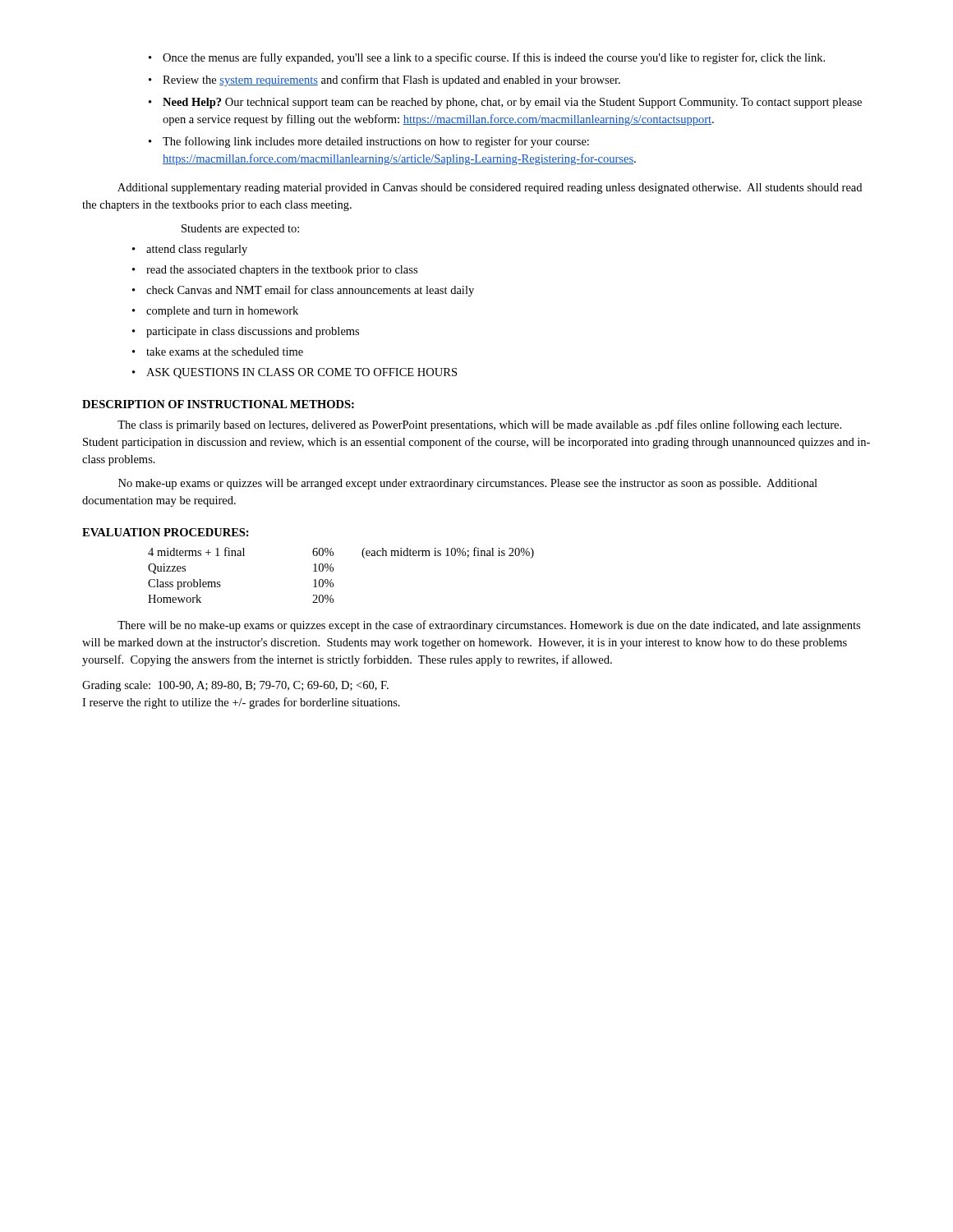
Task: Find the block on this page that starts "Grading scale: 100-90, A; 89-80, B;"
Action: [x=241, y=694]
